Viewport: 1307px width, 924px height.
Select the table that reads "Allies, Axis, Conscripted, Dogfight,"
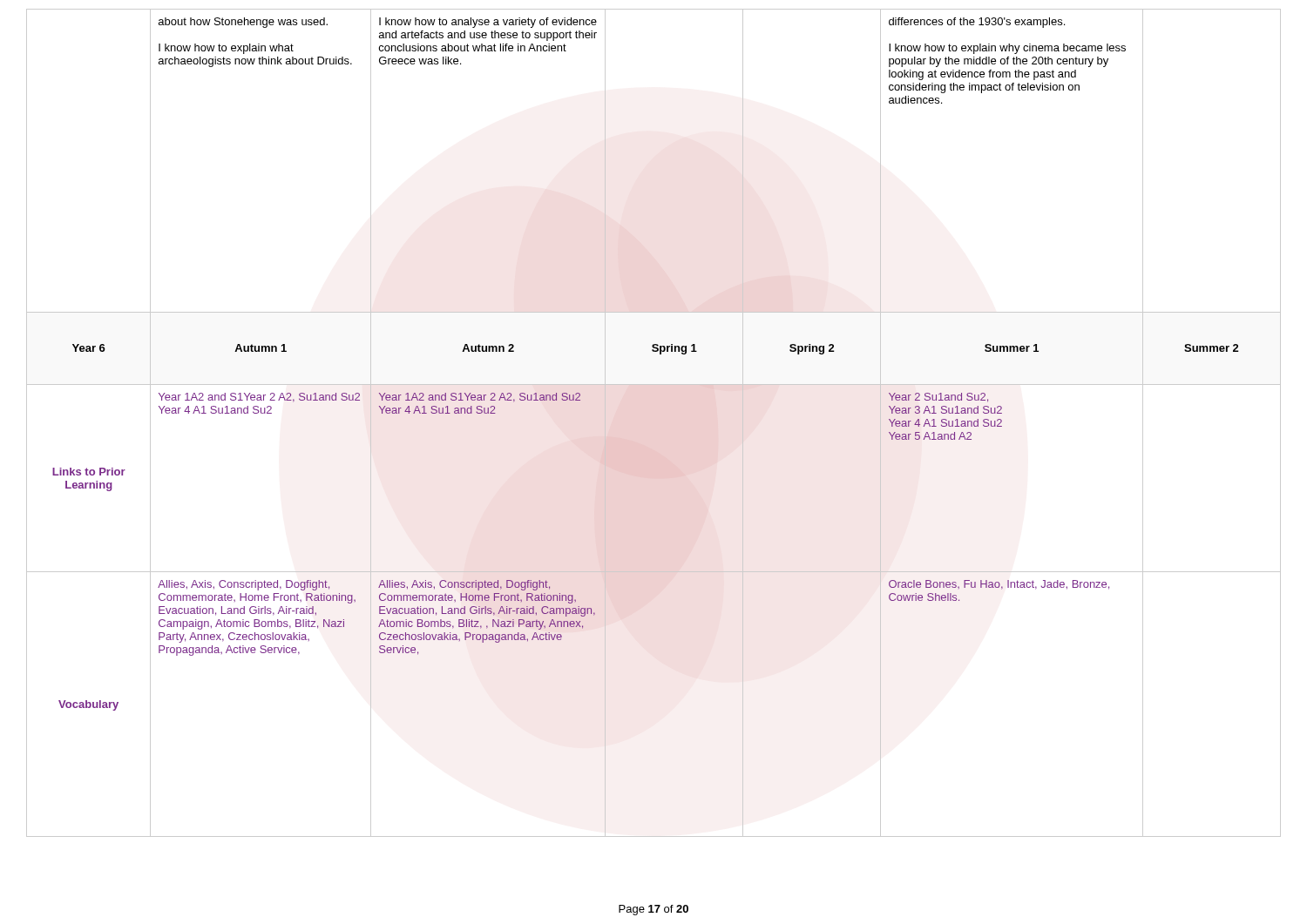click(654, 445)
